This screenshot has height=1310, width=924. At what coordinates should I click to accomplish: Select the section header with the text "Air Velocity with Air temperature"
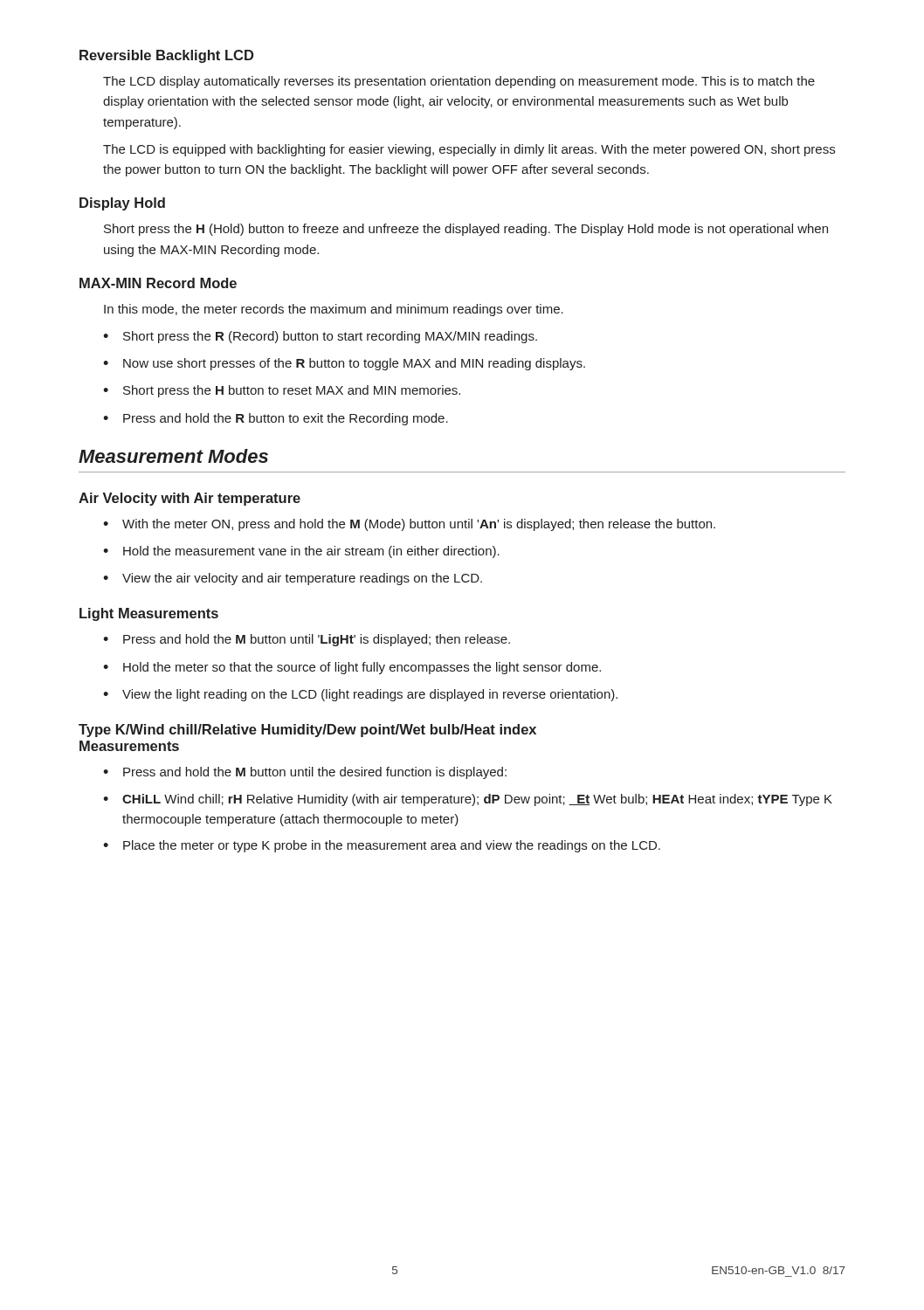point(190,498)
